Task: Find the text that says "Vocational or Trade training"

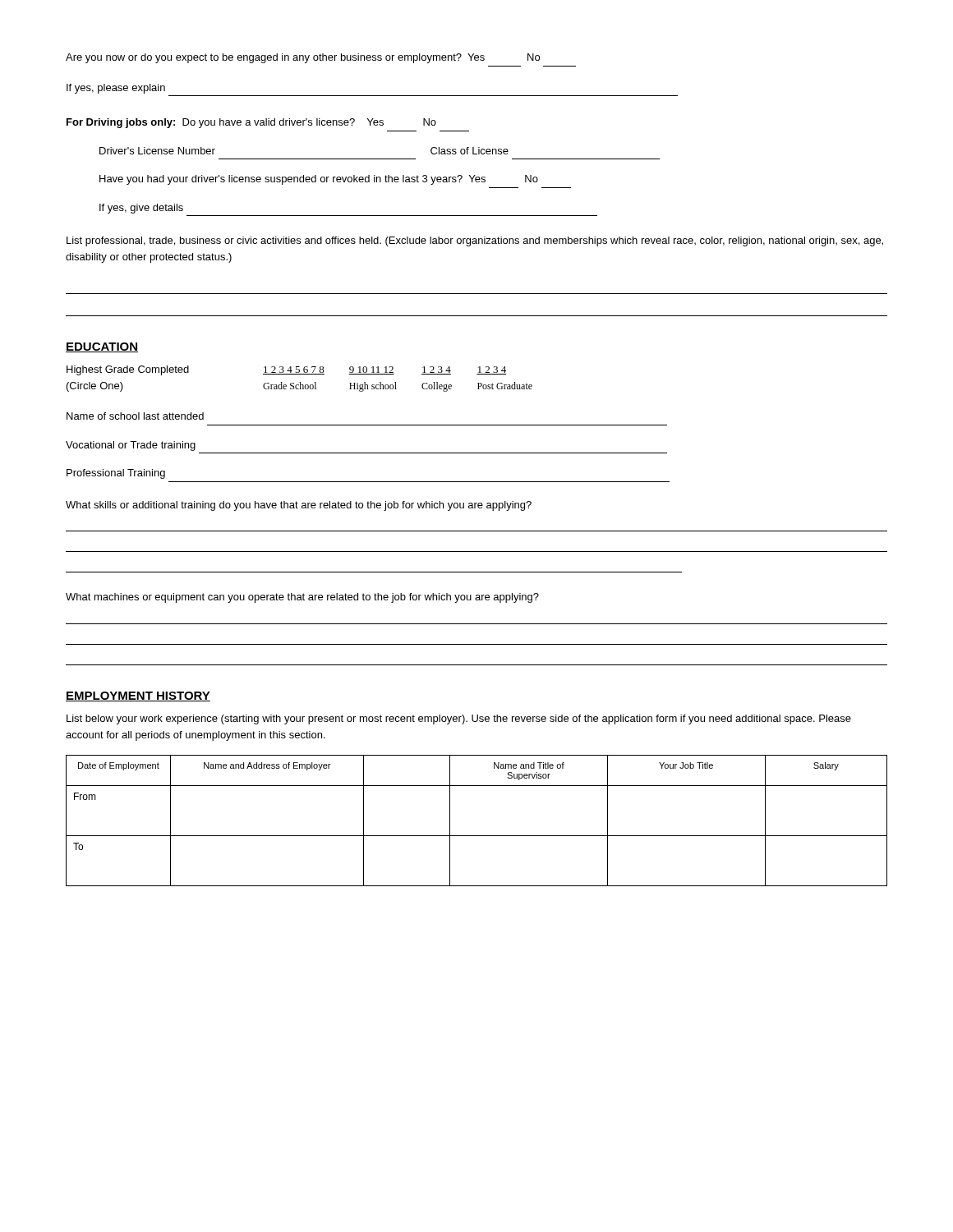Action: tap(366, 445)
